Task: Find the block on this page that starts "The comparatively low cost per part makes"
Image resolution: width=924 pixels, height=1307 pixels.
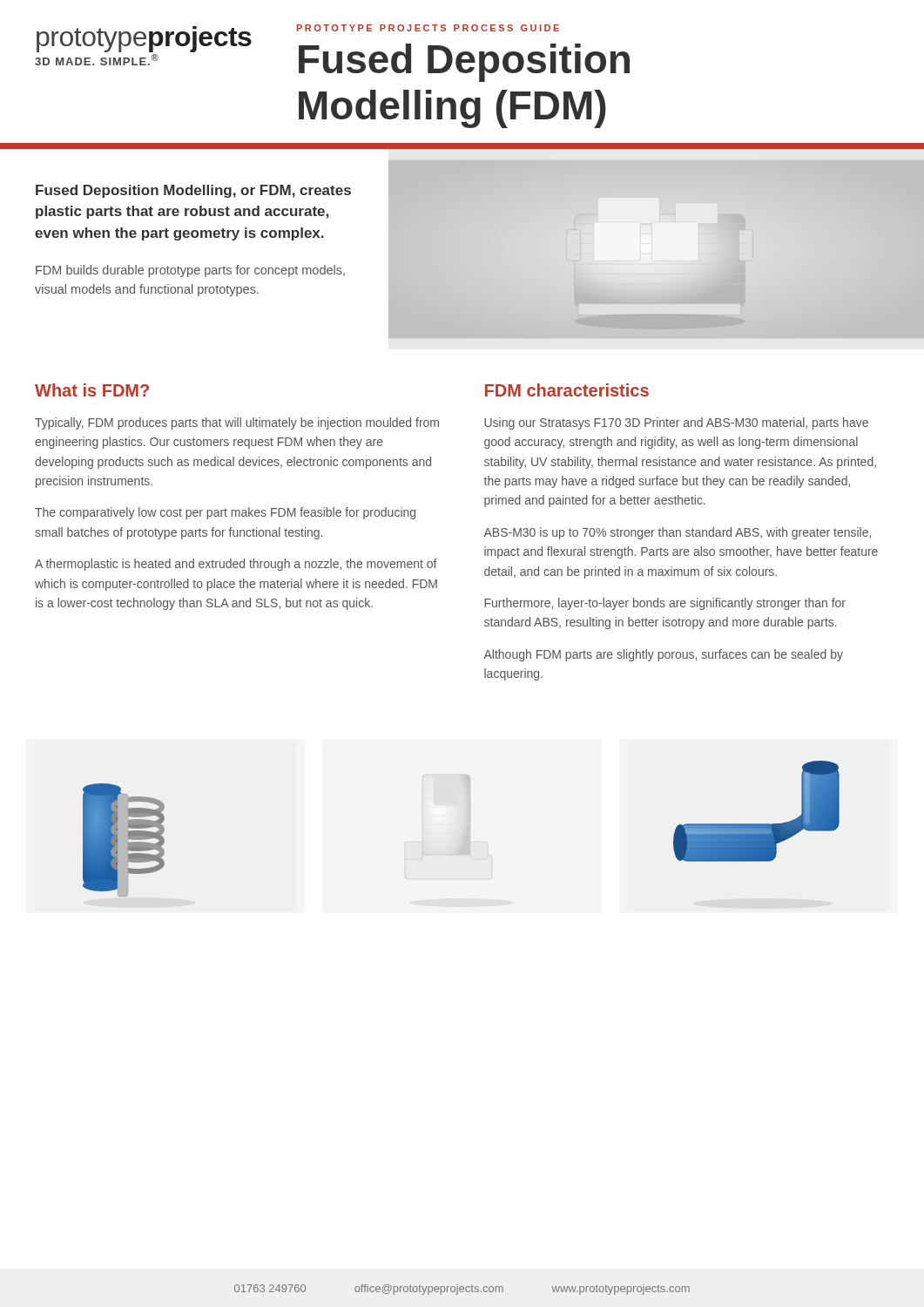Action: click(226, 522)
